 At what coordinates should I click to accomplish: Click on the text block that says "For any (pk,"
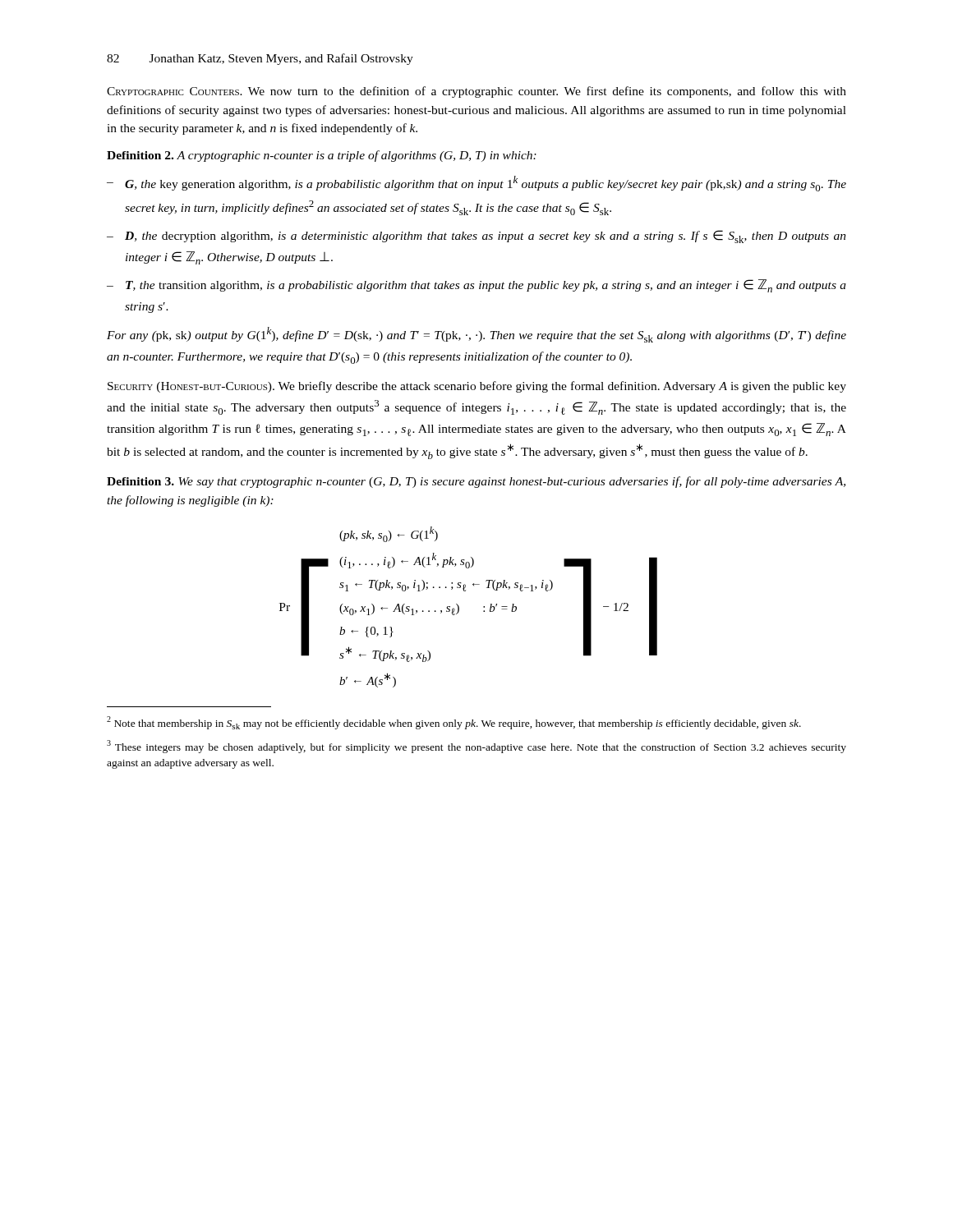[476, 346]
